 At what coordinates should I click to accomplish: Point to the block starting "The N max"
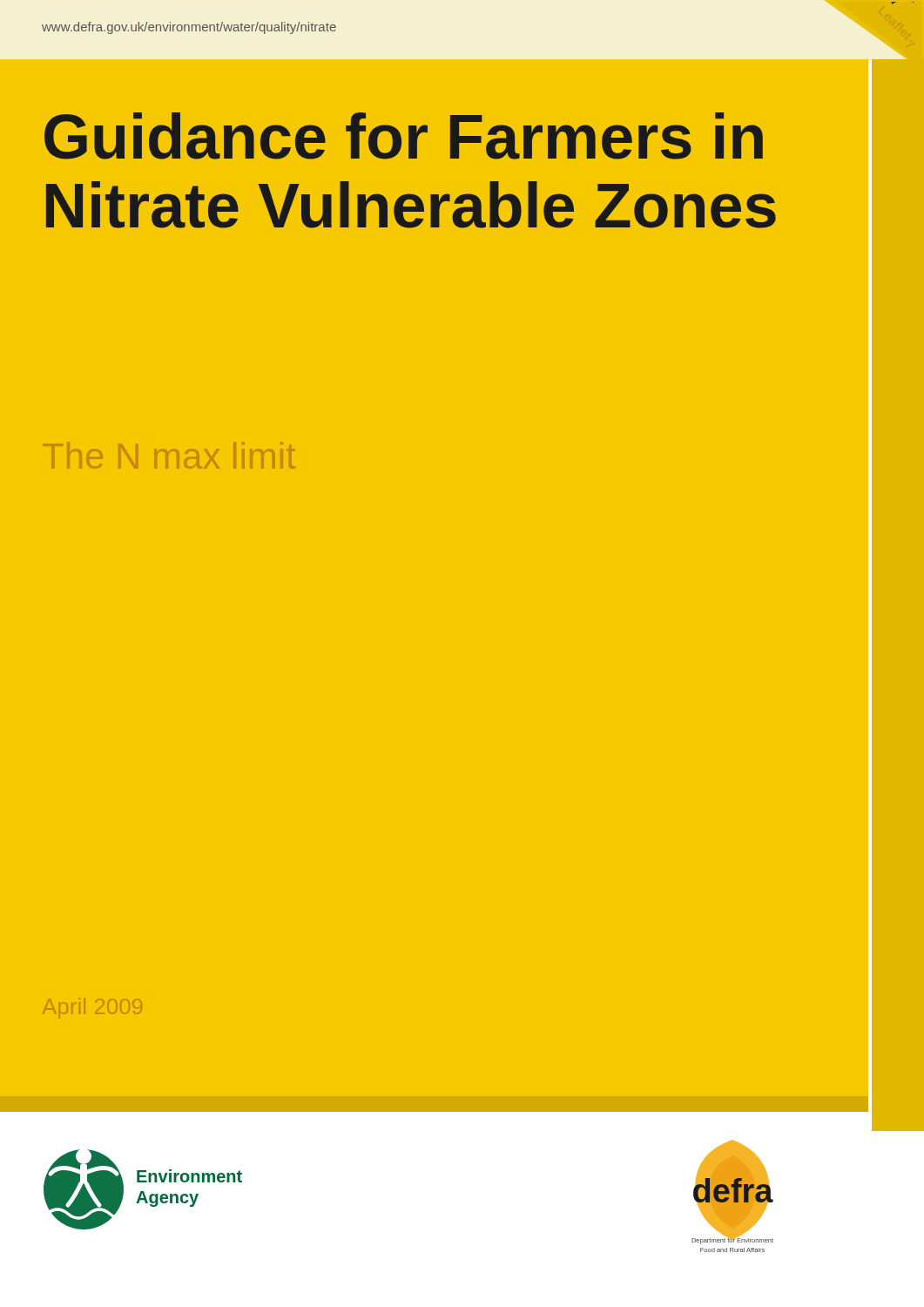[169, 456]
